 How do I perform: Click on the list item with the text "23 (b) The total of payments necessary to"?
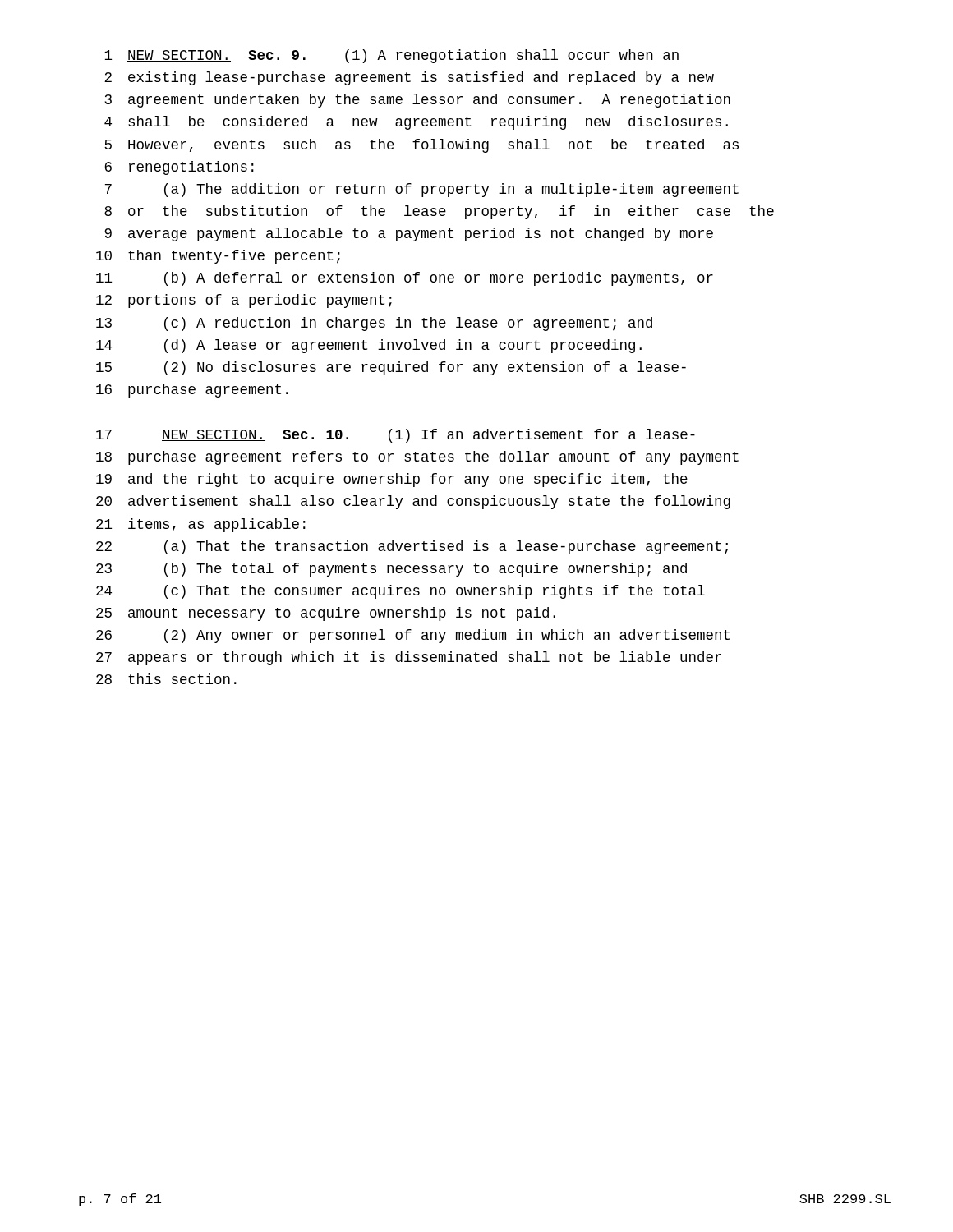(x=485, y=569)
